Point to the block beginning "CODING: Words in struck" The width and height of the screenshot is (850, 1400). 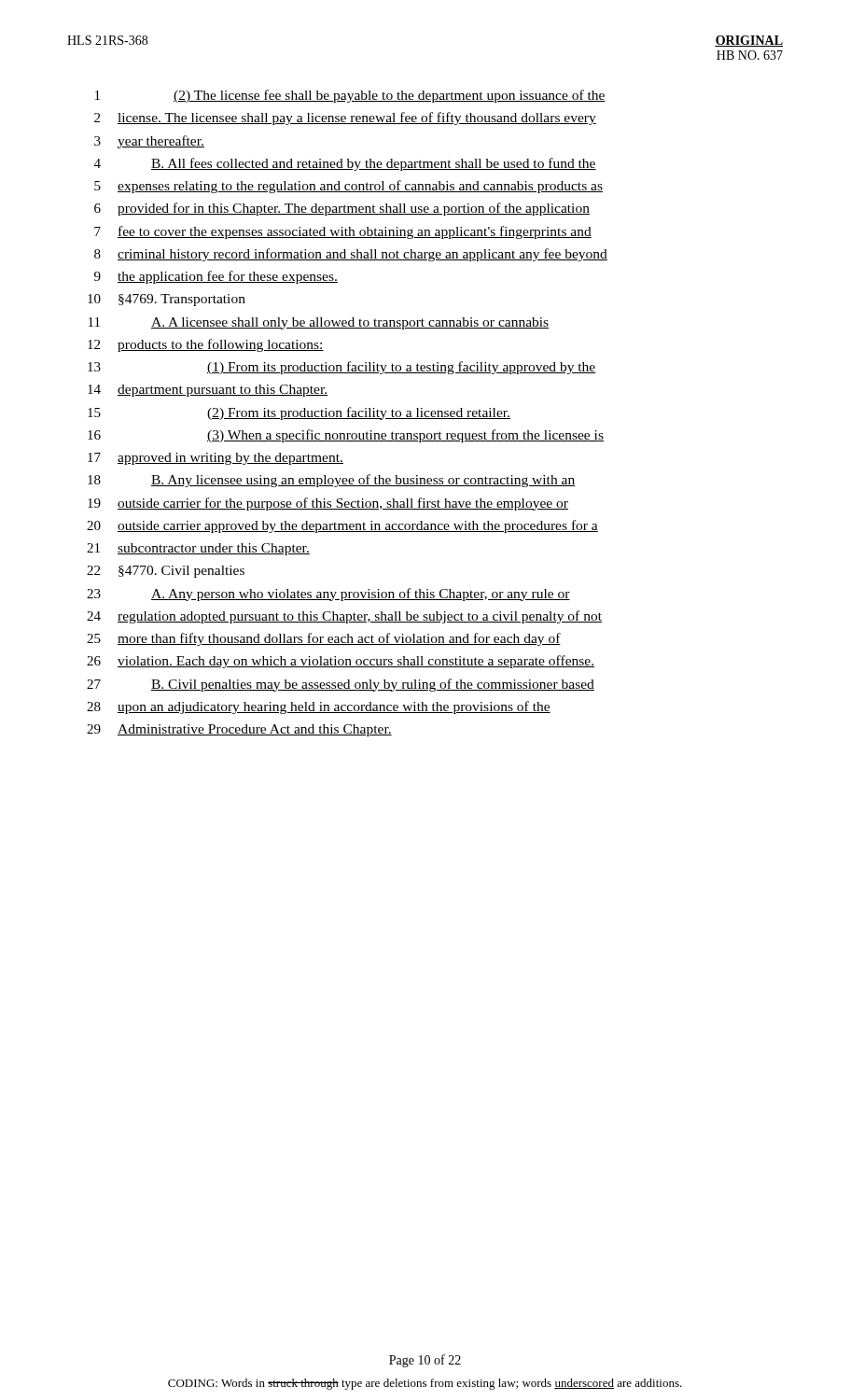425,1383
